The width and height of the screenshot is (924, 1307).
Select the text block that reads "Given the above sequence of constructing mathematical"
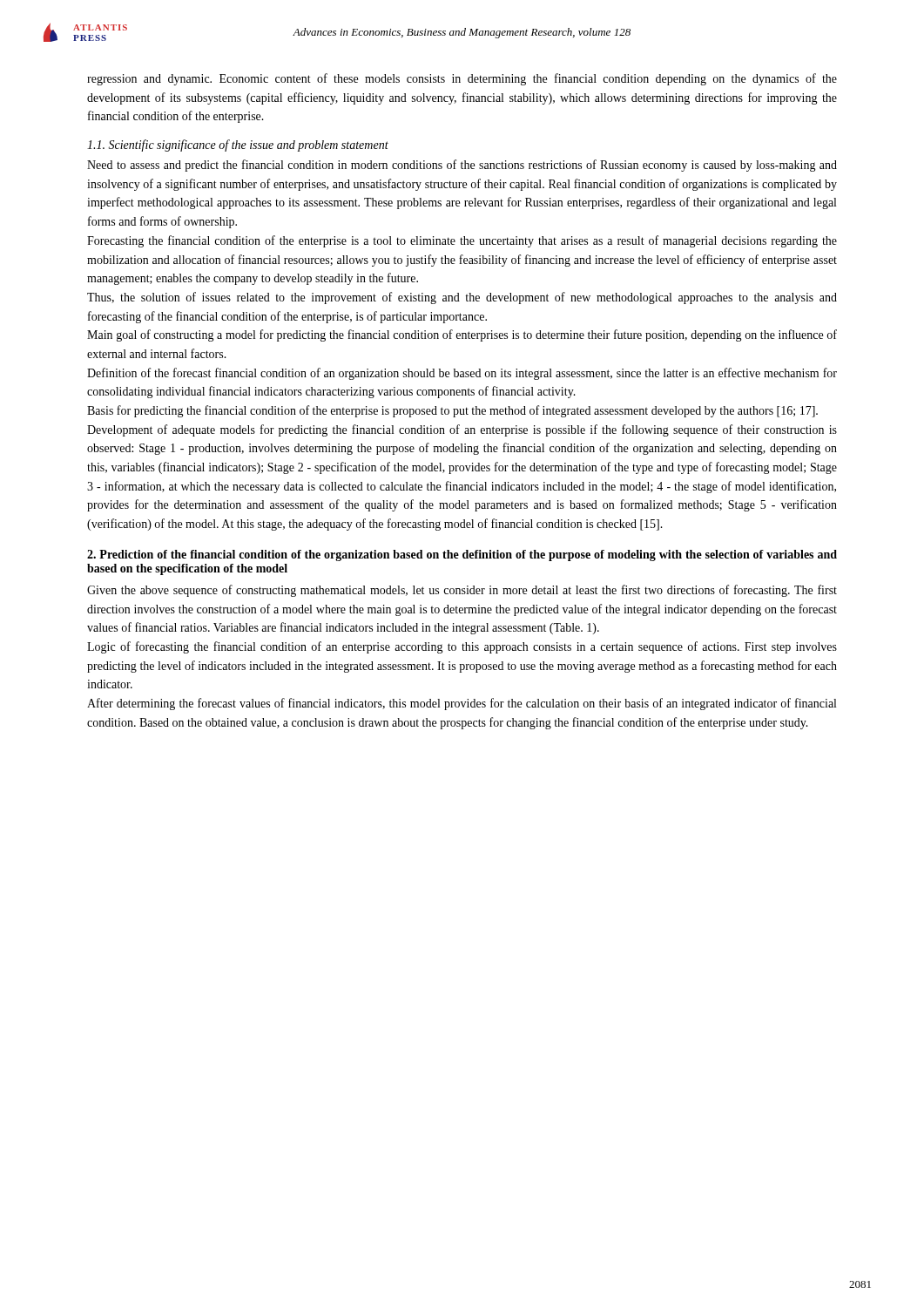coord(462,657)
